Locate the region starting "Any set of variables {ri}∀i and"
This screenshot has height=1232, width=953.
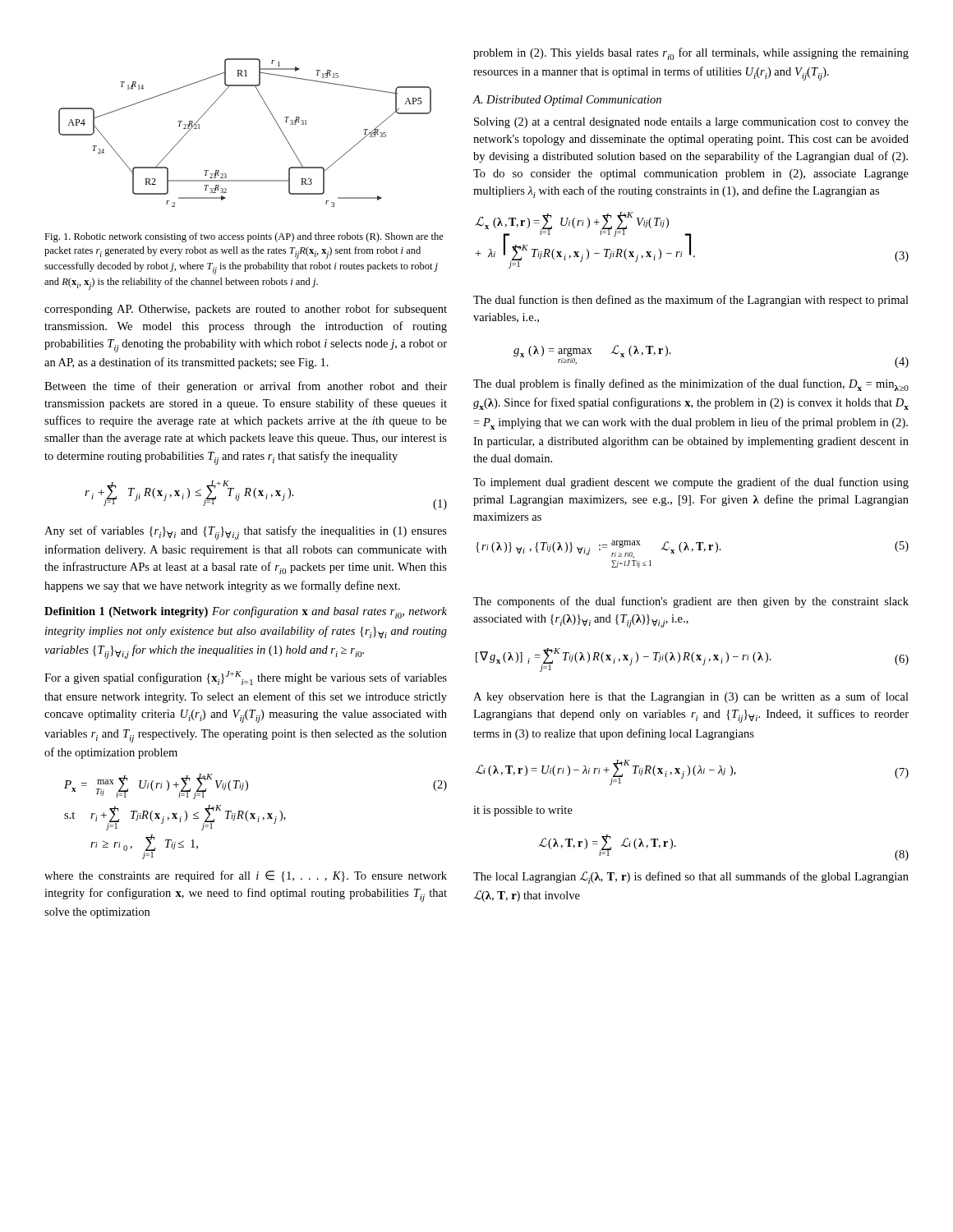coord(246,558)
